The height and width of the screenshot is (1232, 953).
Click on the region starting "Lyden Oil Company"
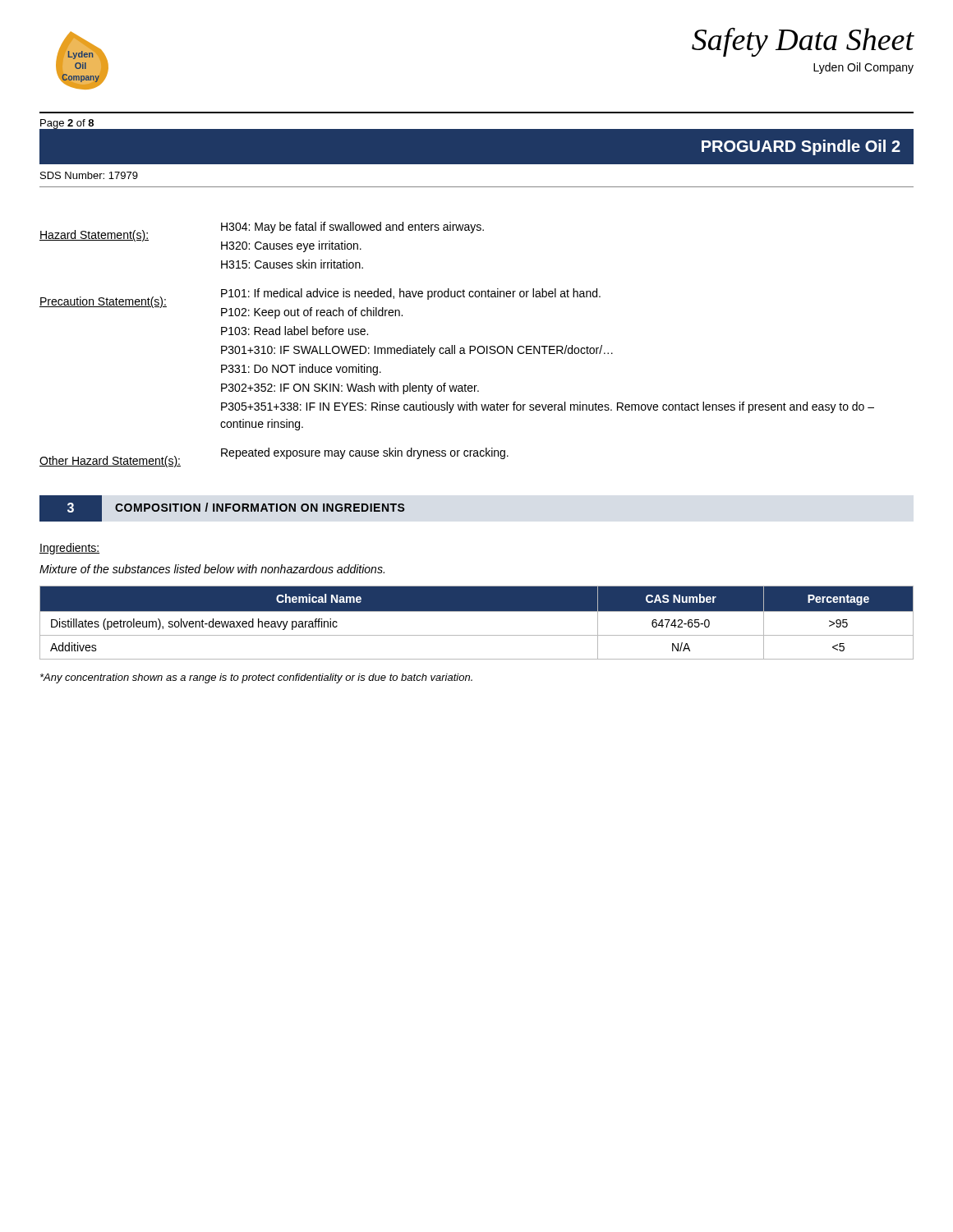pyautogui.click(x=863, y=67)
